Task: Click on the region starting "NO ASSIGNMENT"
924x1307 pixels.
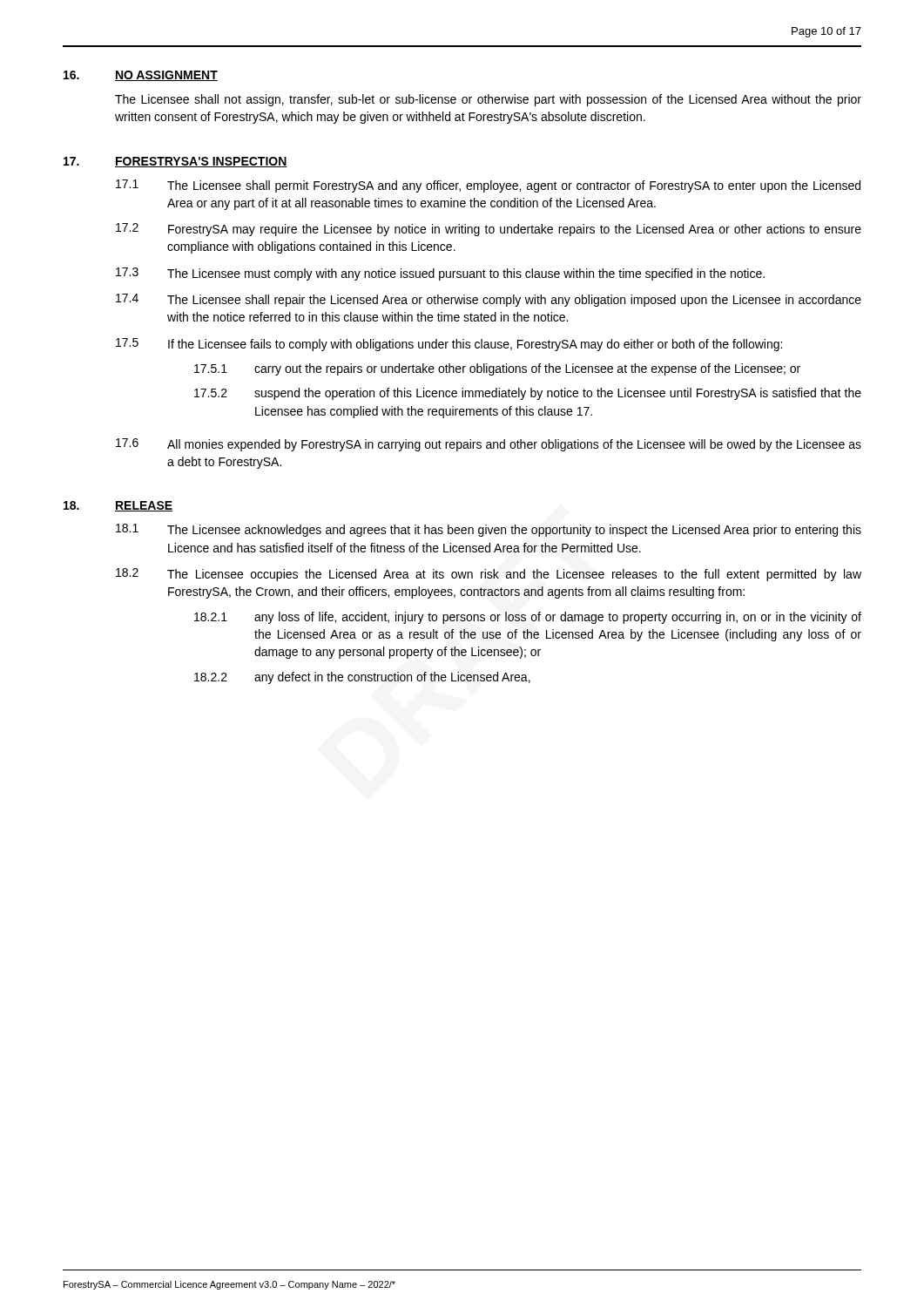Action: click(166, 75)
